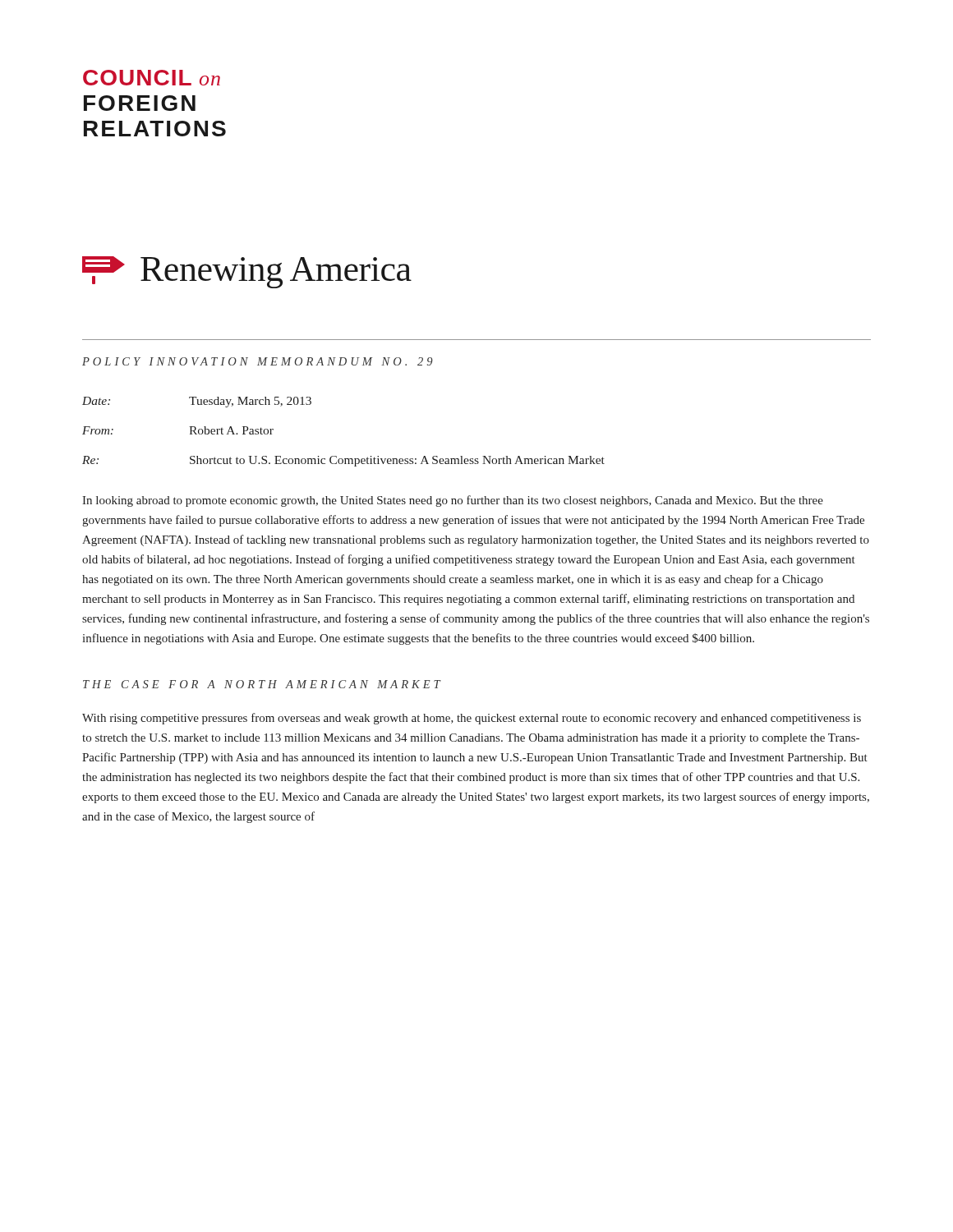Select the logo
953x1232 pixels.
(x=476, y=269)
